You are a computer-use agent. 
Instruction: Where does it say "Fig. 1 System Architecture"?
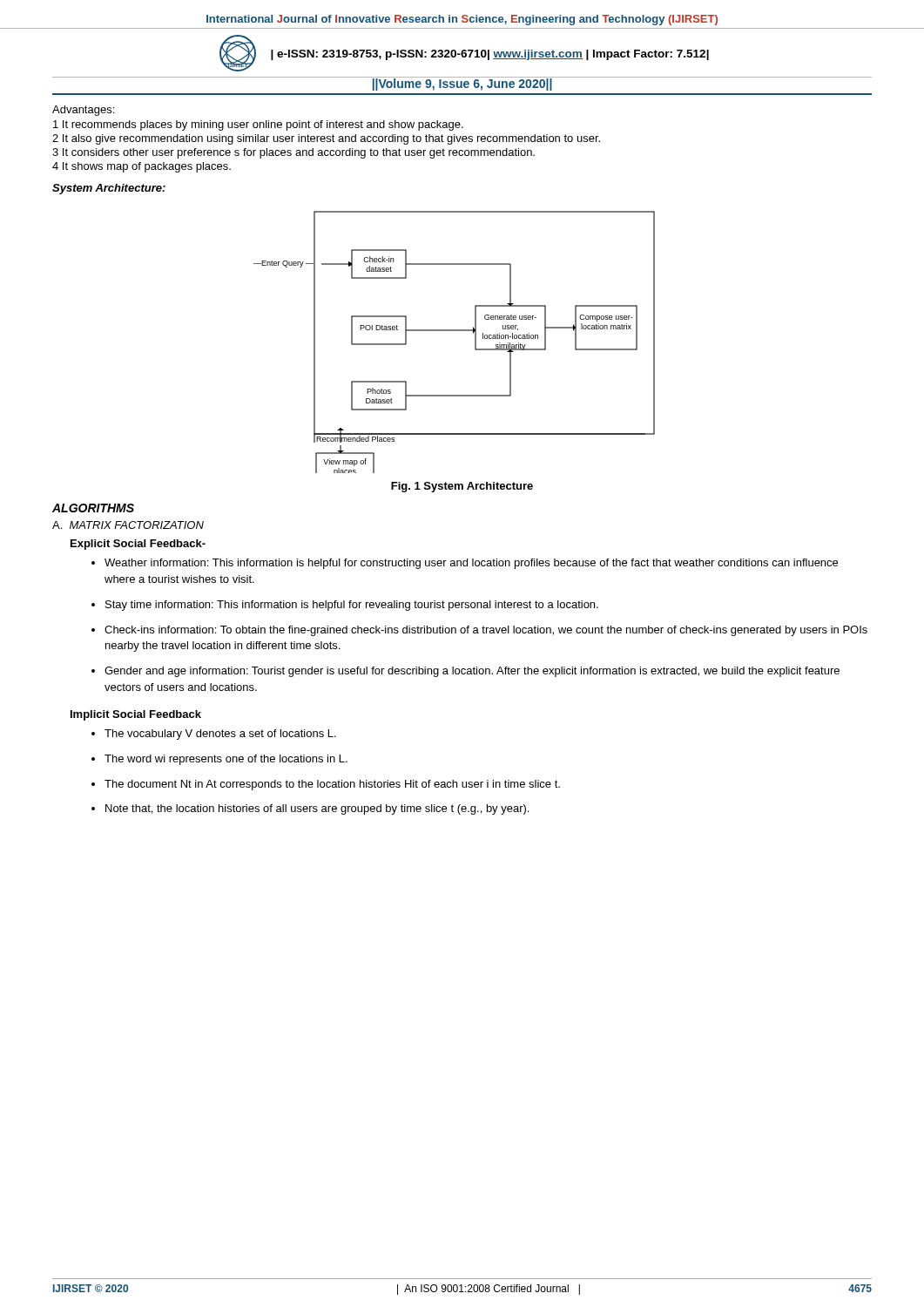coord(462,486)
